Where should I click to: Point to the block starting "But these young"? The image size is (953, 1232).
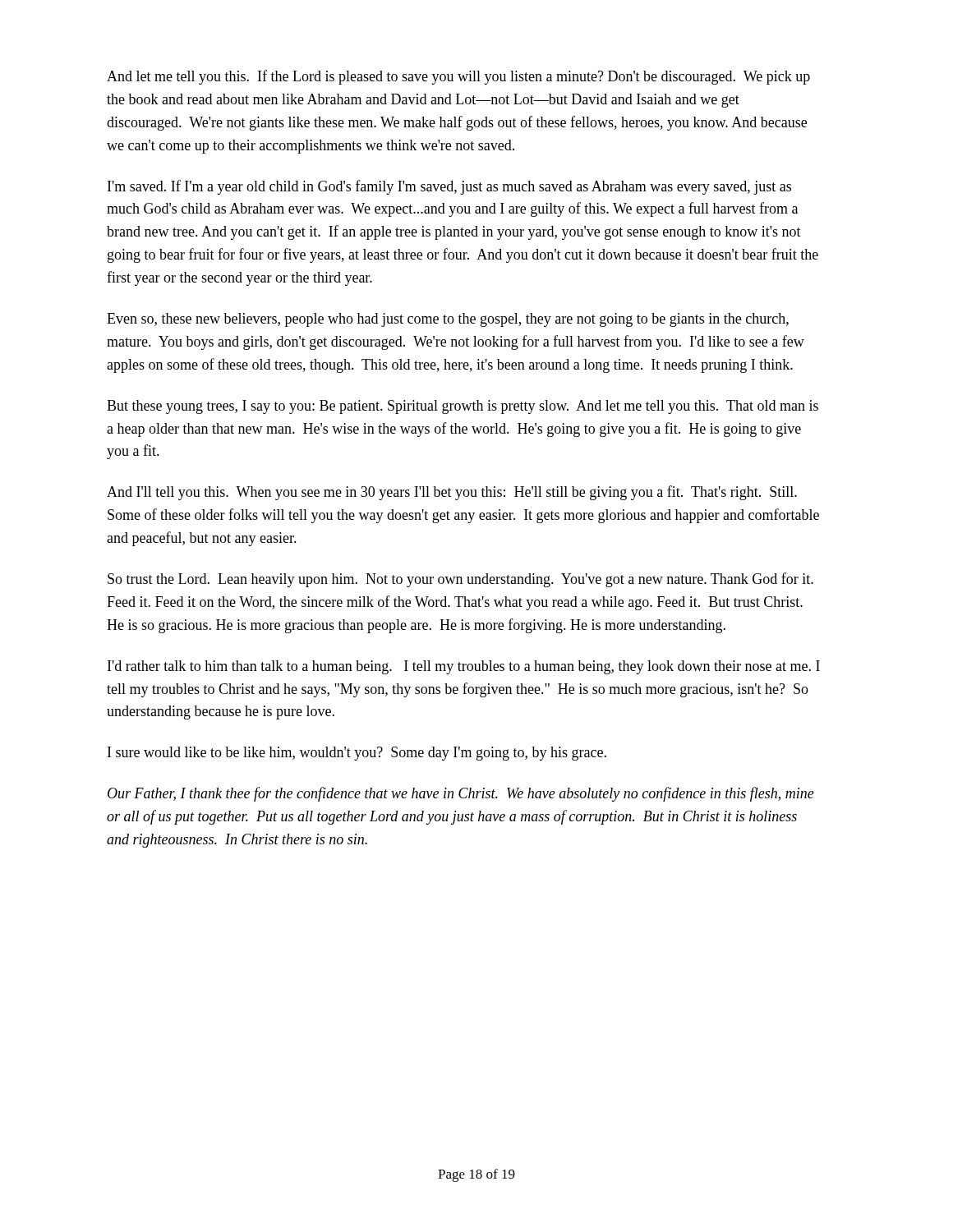point(463,428)
